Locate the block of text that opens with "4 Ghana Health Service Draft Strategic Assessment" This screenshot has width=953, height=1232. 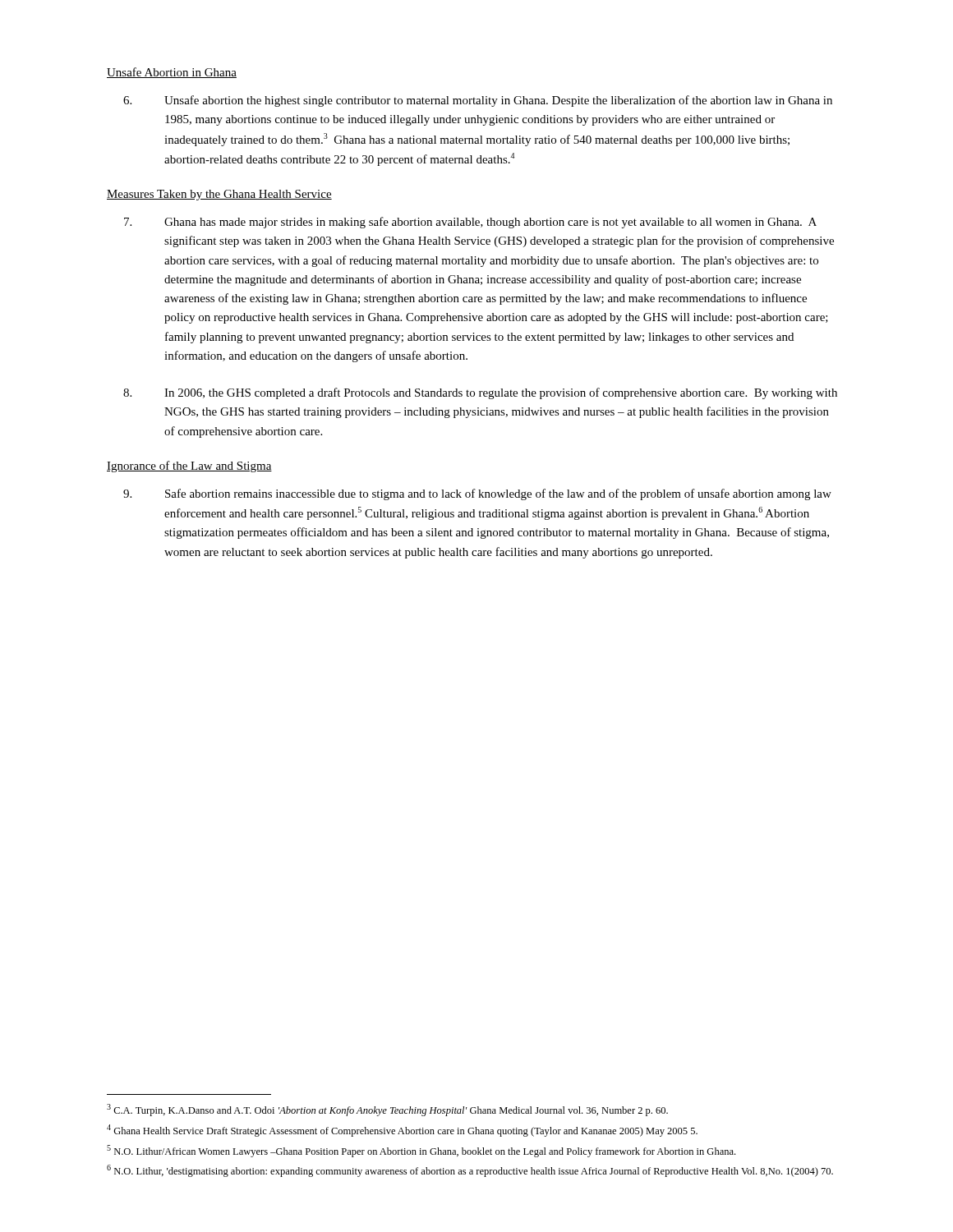[x=402, y=1130]
